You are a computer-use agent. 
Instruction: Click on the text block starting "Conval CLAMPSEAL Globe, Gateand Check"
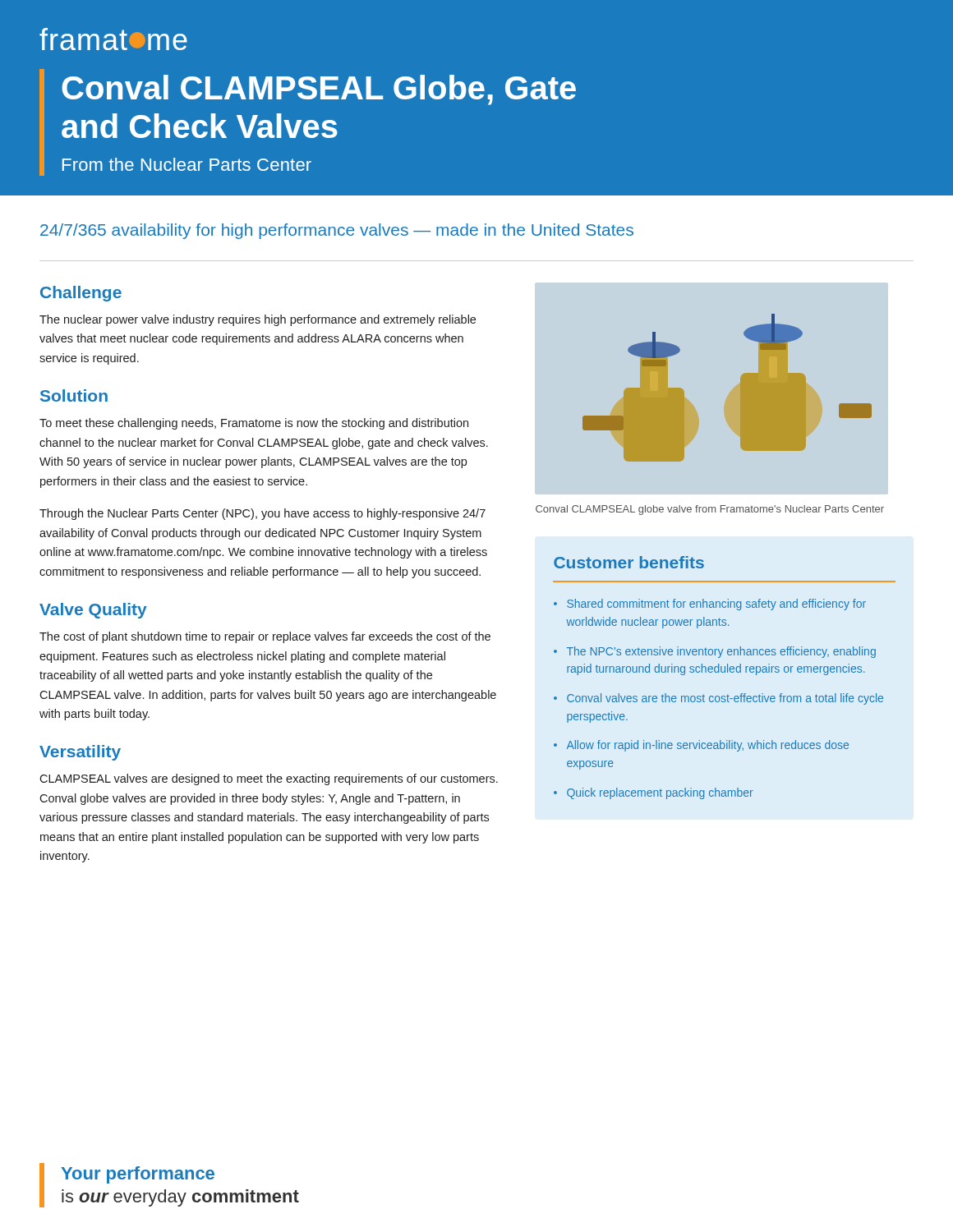point(319,107)
